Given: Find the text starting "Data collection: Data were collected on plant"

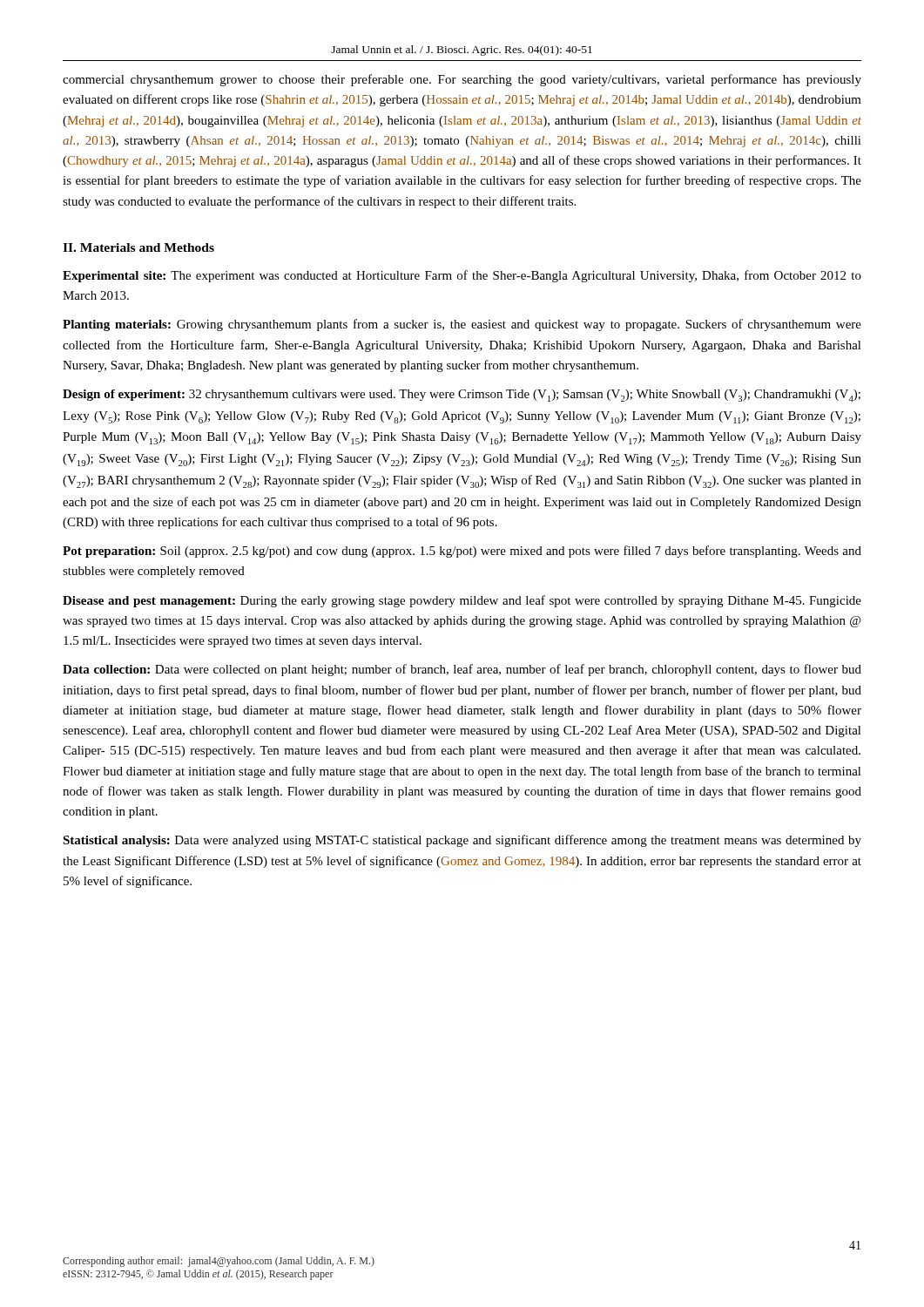Looking at the screenshot, I should (x=462, y=740).
